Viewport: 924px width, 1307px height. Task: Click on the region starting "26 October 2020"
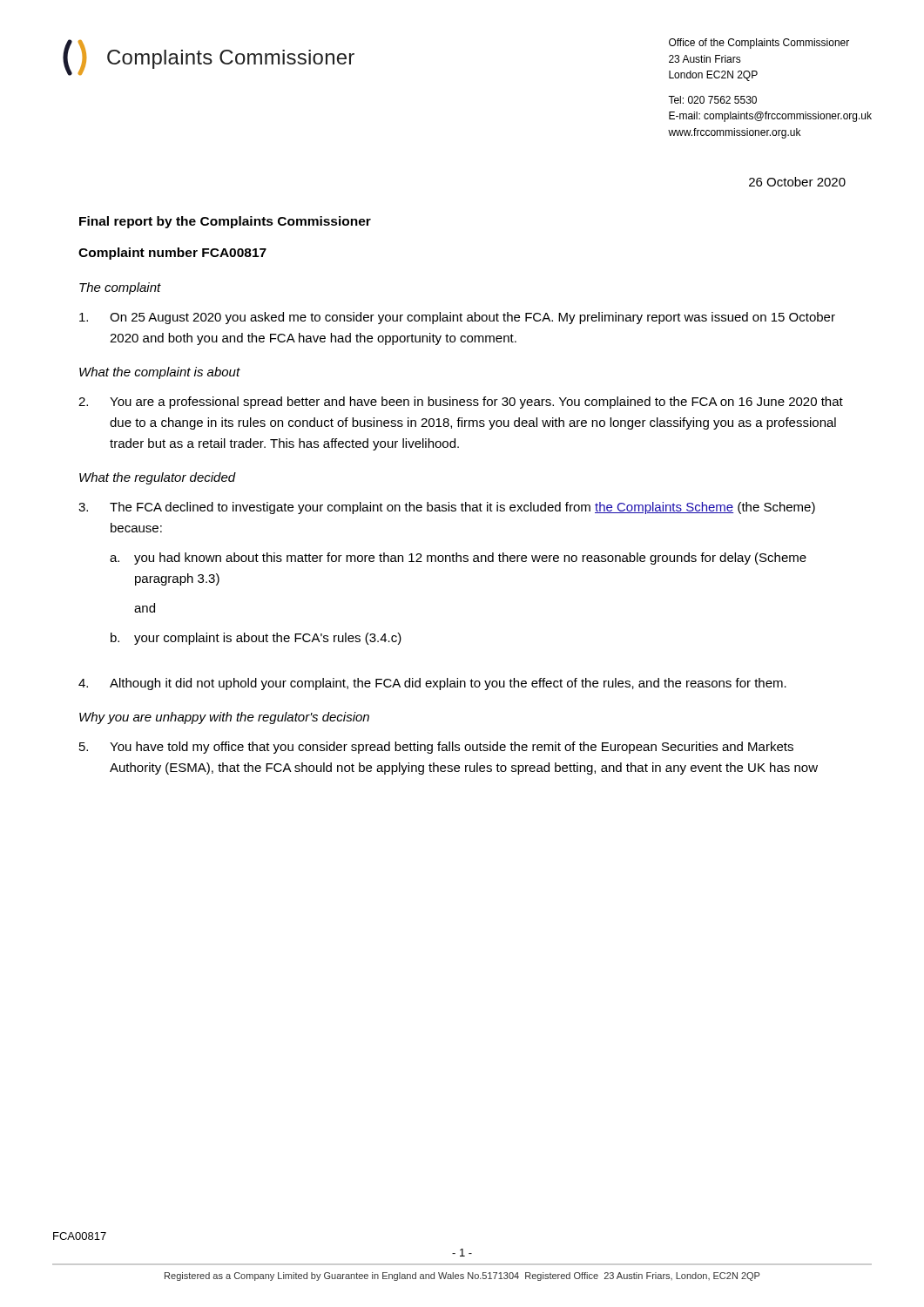point(797,182)
